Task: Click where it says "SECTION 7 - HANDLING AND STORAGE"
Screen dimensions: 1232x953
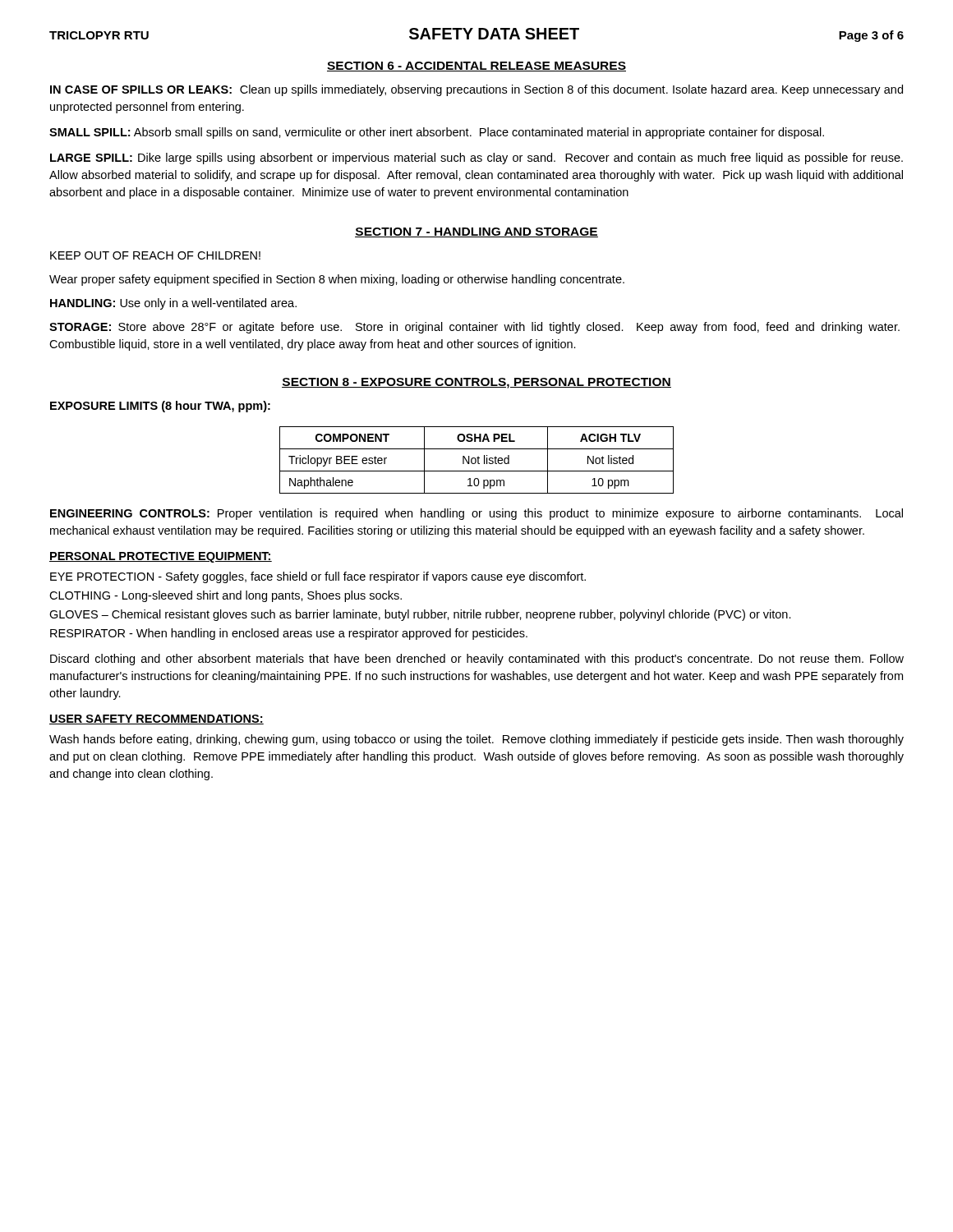Action: tap(476, 231)
